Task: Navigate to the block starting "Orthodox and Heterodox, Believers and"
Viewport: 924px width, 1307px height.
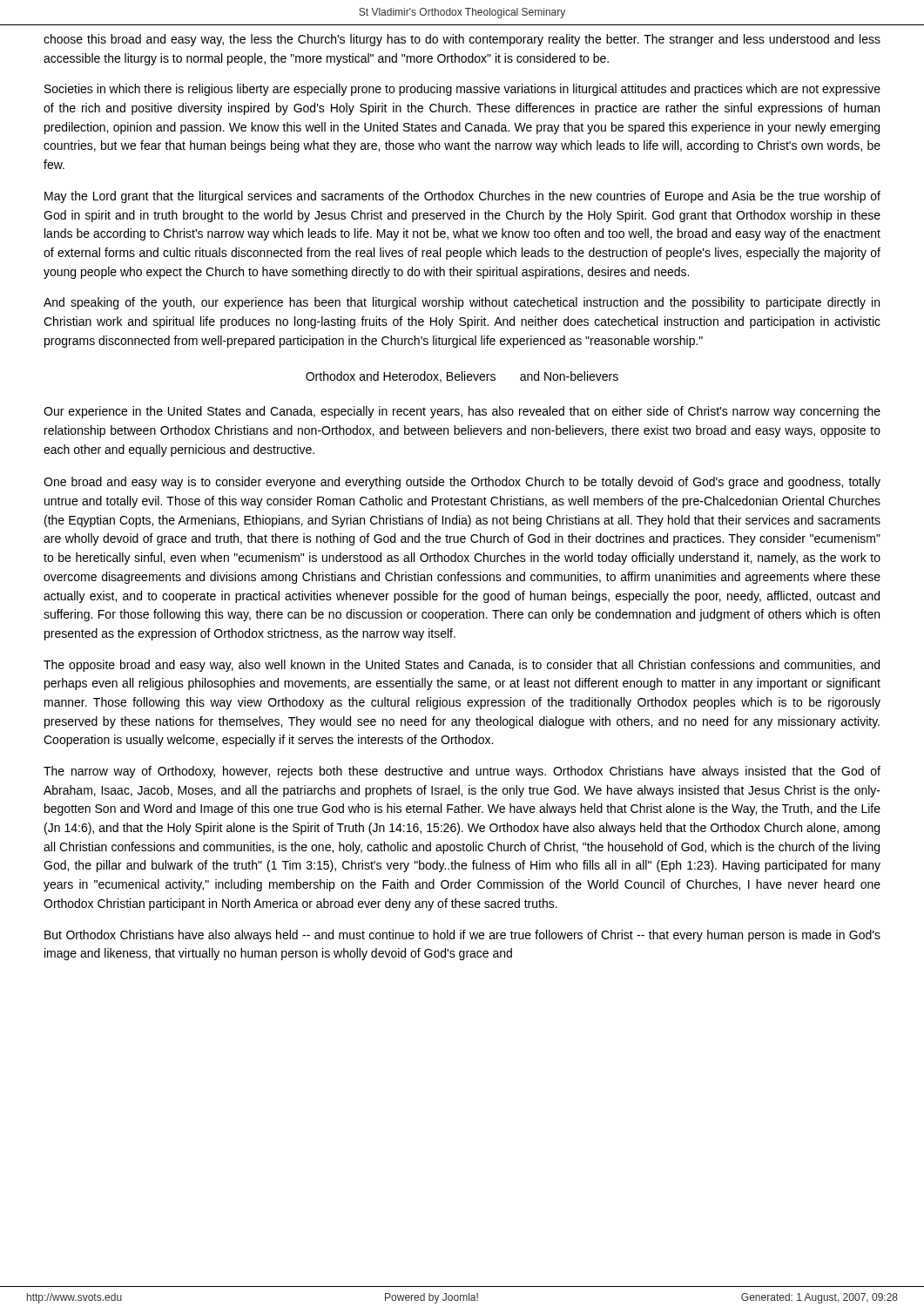Action: pos(462,377)
